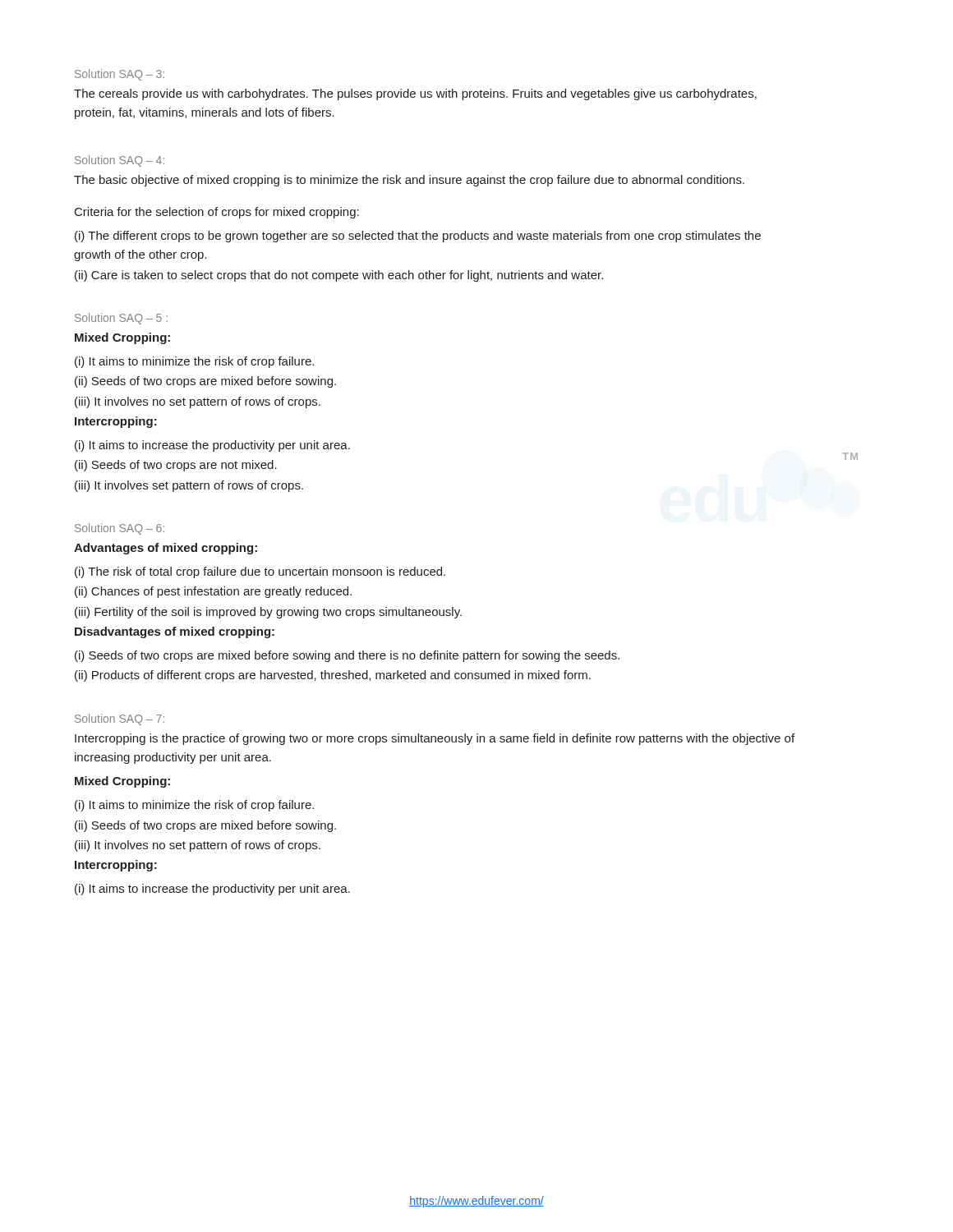Image resolution: width=953 pixels, height=1232 pixels.
Task: Locate the region starting "Intercropping is the practice"
Action: pyautogui.click(x=434, y=747)
